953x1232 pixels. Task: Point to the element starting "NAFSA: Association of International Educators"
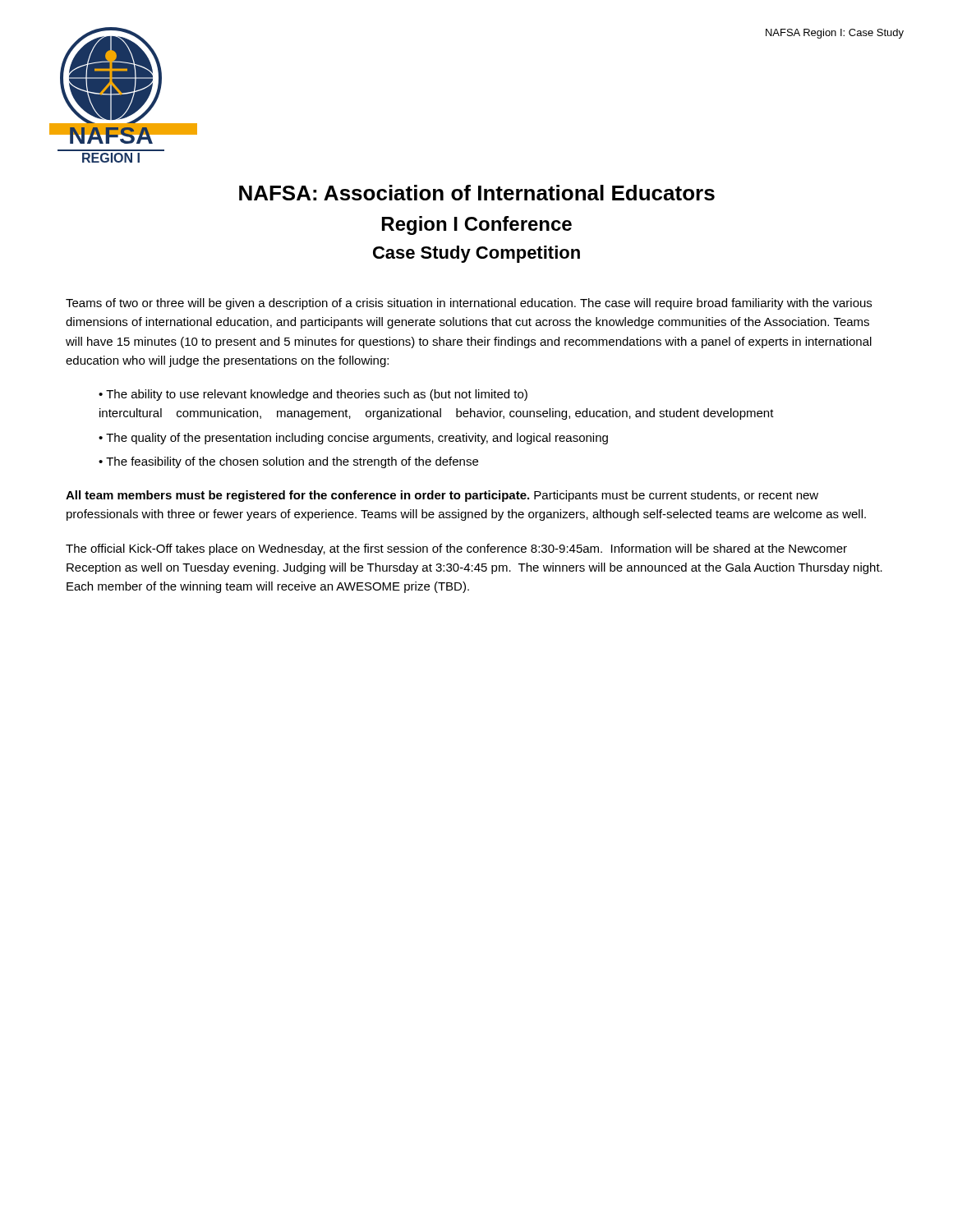coord(476,193)
